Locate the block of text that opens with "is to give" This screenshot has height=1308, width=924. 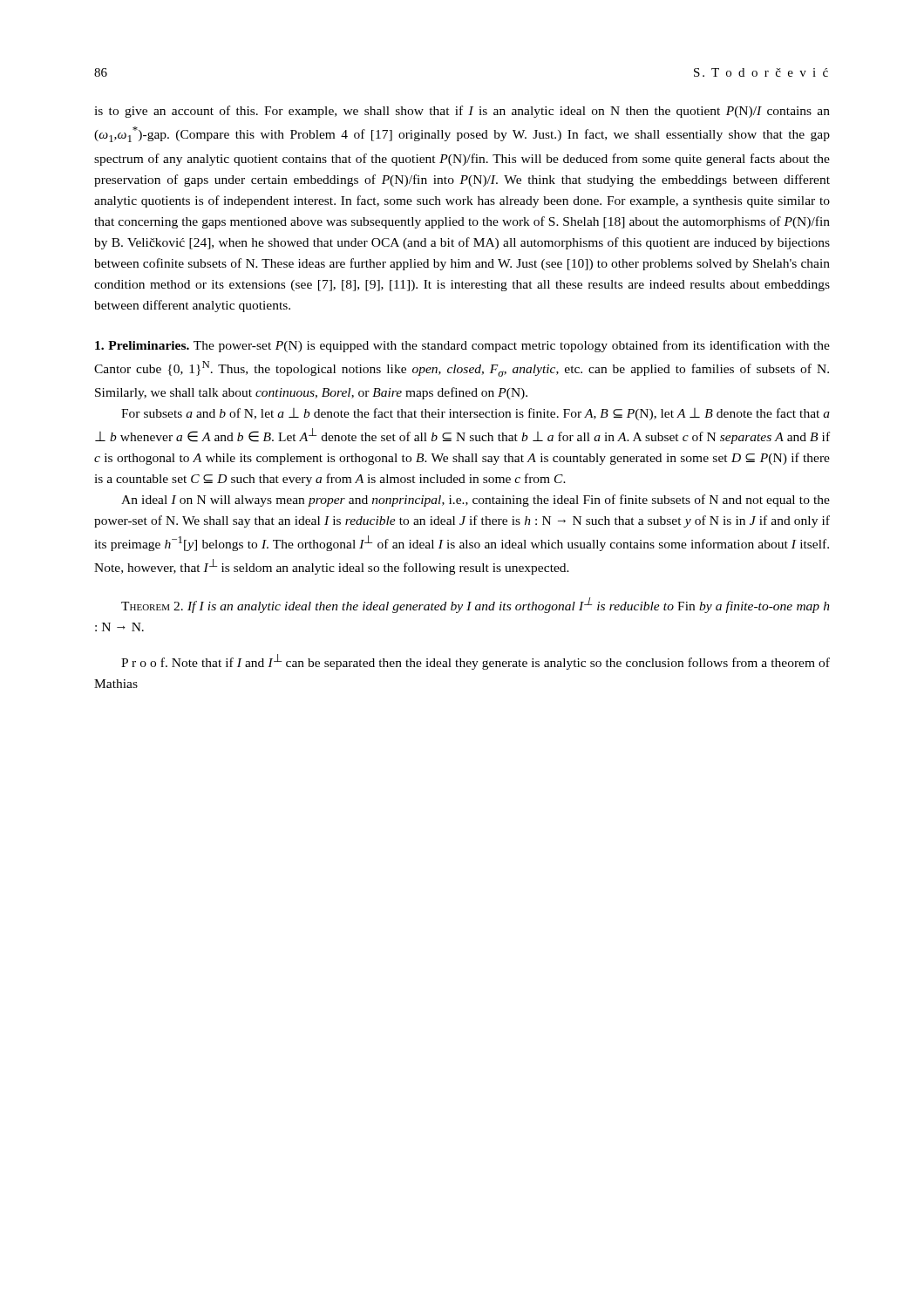462,208
